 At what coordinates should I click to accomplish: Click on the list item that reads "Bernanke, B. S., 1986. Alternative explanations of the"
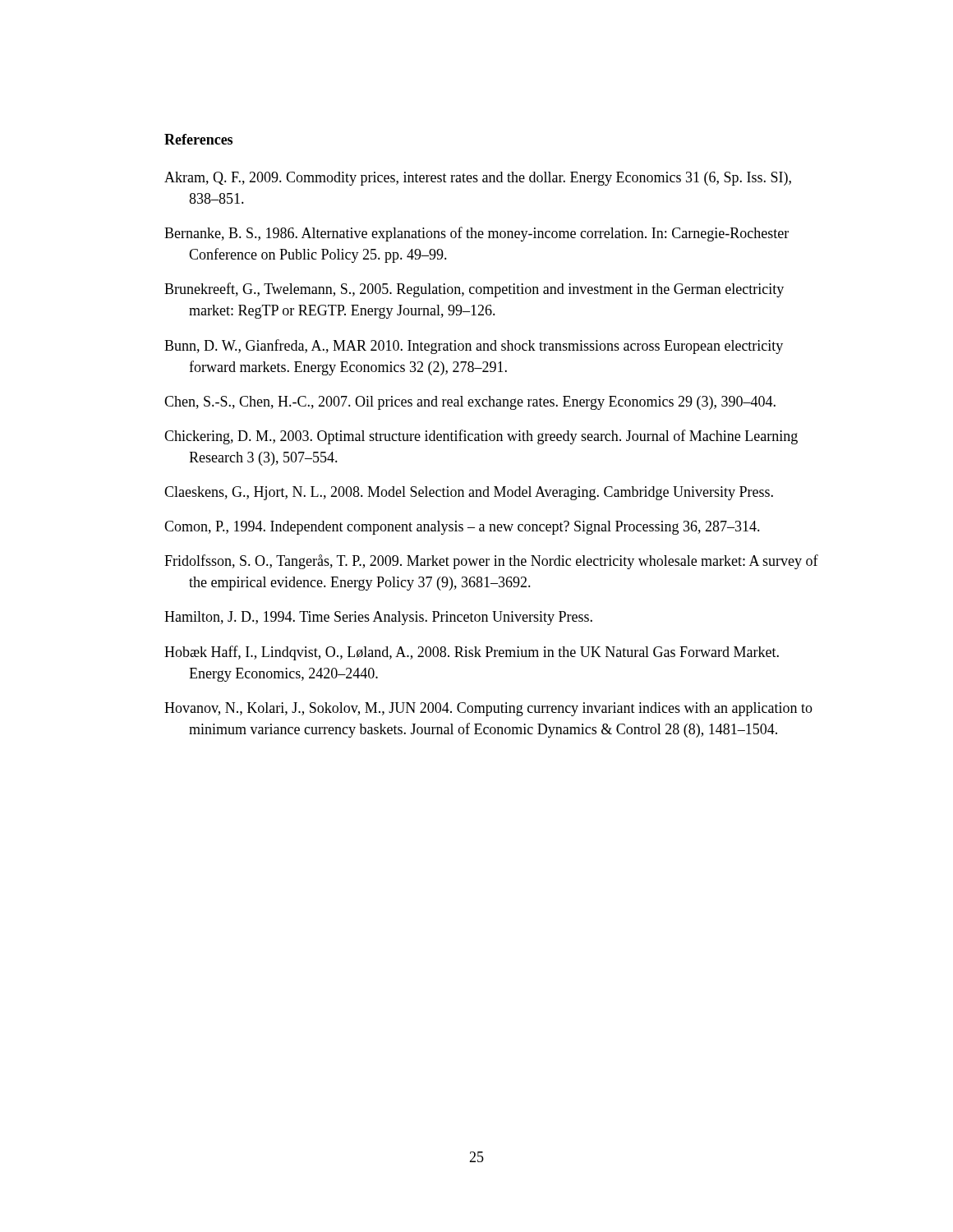pyautogui.click(x=493, y=244)
